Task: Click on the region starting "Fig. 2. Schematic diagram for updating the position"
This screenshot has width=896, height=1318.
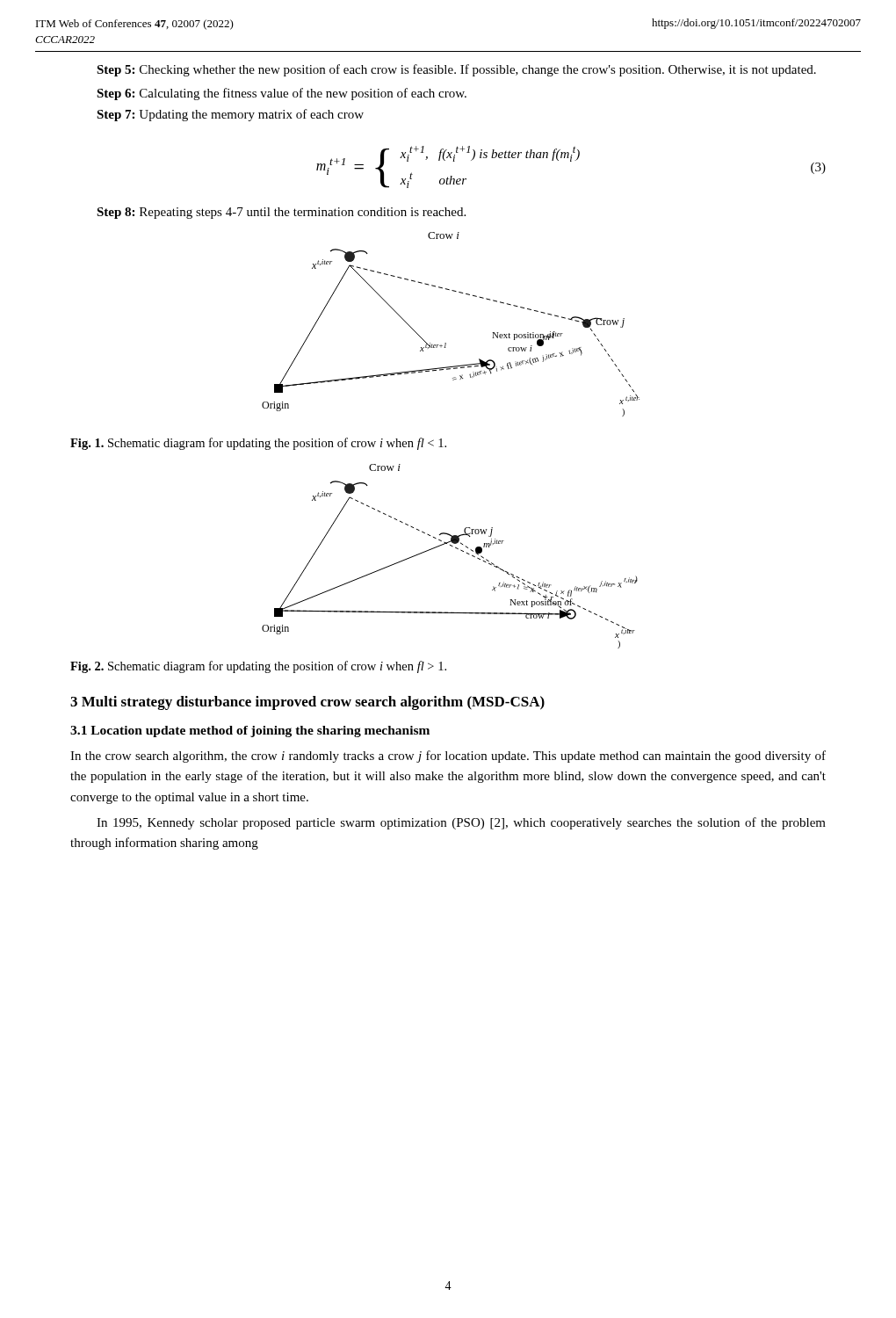Action: 259,666
